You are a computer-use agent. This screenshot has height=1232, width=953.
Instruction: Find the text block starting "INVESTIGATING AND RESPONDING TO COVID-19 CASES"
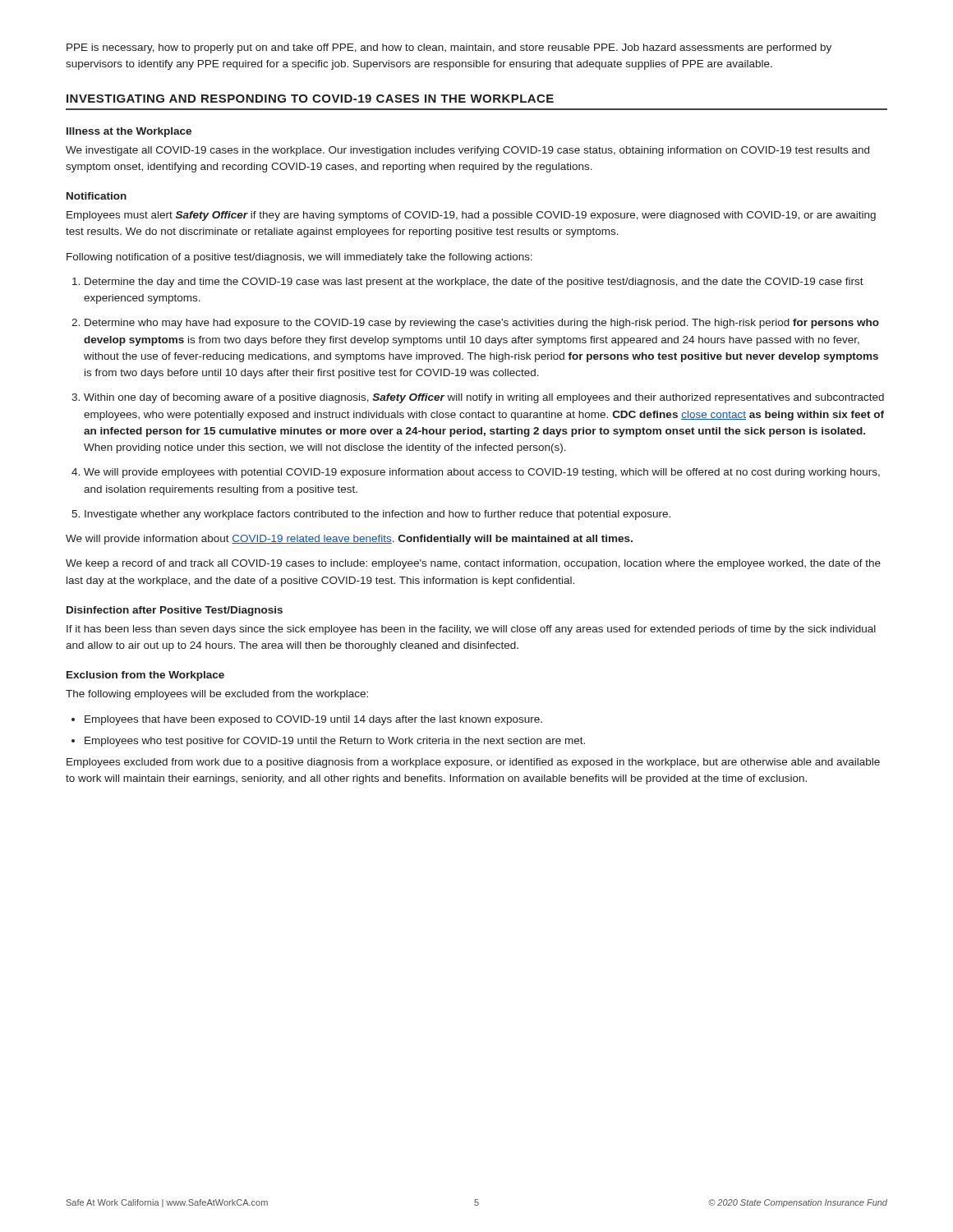point(310,98)
